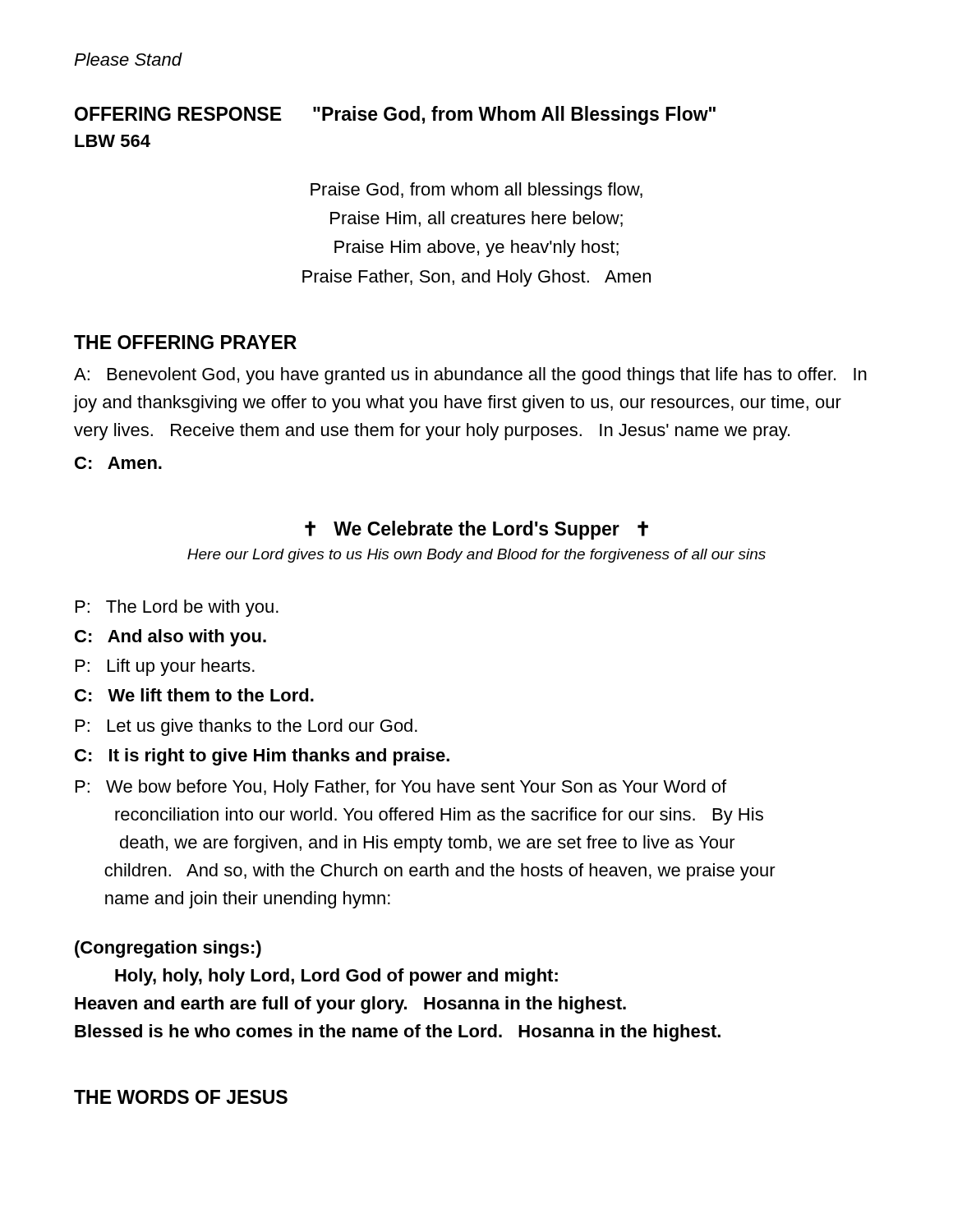Point to the text starting "(Congregation sings:) Holy,"
Image resolution: width=953 pixels, height=1232 pixels.
(x=476, y=992)
